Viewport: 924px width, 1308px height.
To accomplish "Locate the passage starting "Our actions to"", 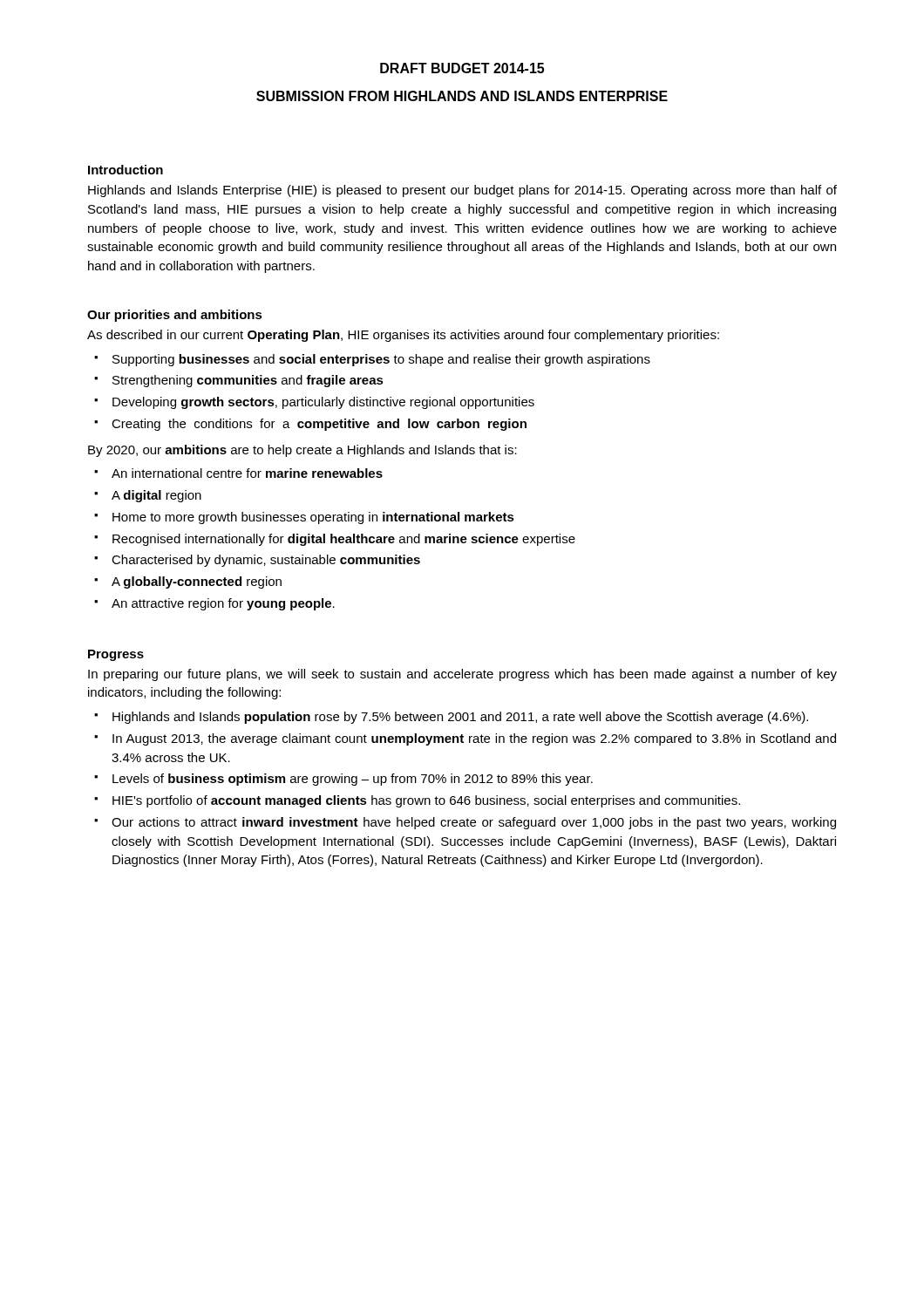I will point(474,841).
